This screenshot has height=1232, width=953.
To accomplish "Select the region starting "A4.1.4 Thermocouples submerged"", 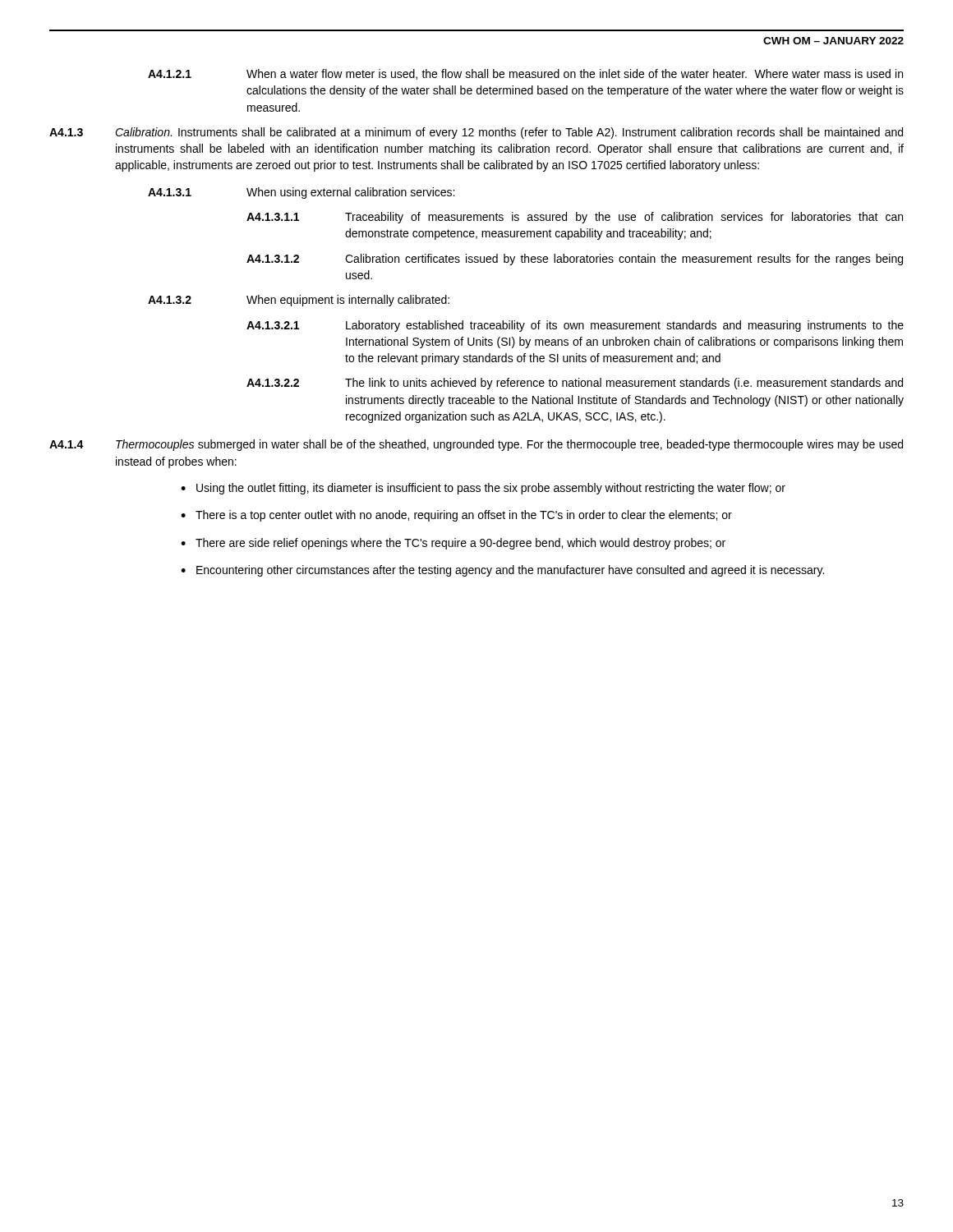I will (x=476, y=453).
